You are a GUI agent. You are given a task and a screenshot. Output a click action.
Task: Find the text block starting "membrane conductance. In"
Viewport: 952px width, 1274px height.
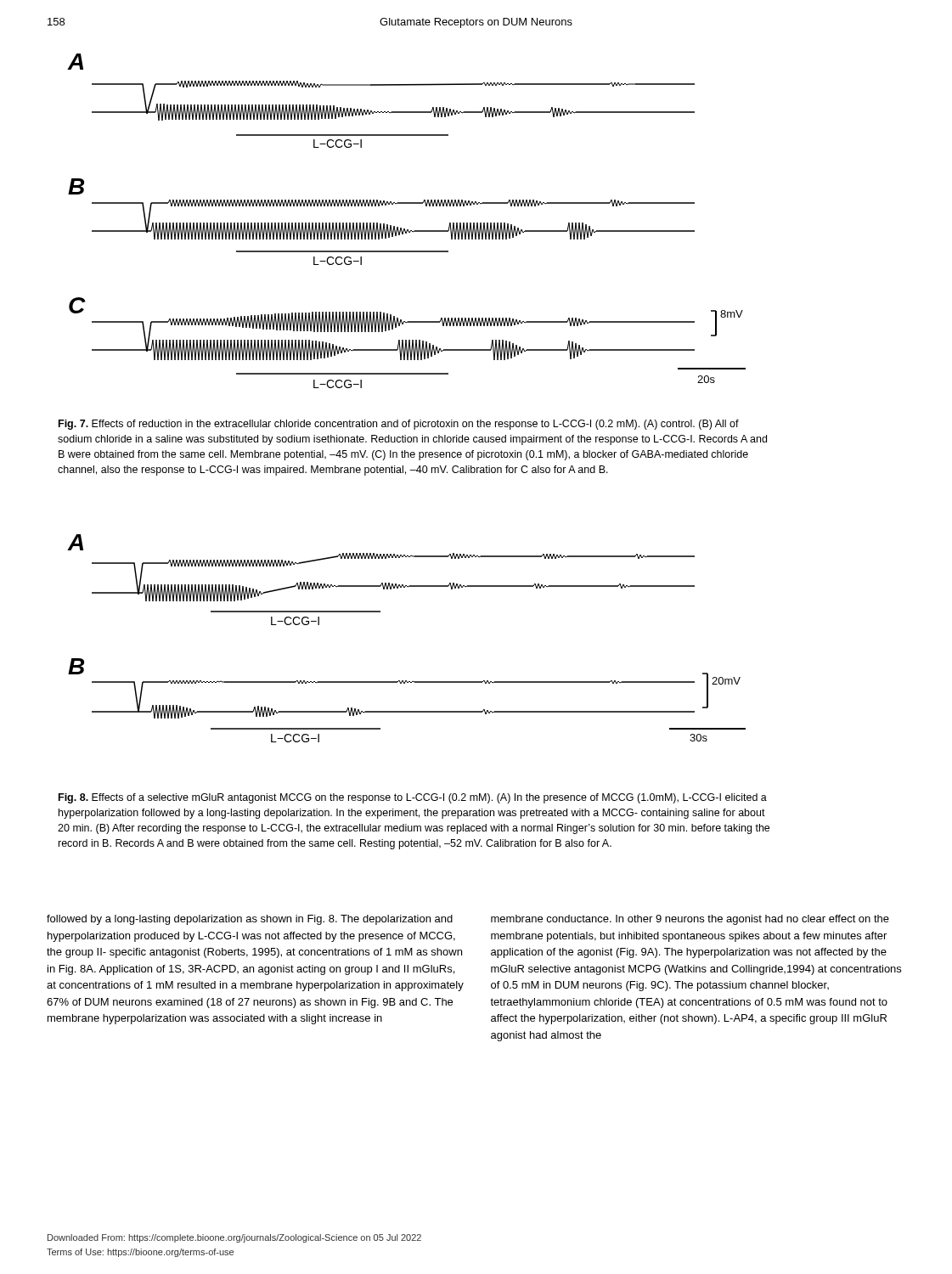tap(696, 977)
